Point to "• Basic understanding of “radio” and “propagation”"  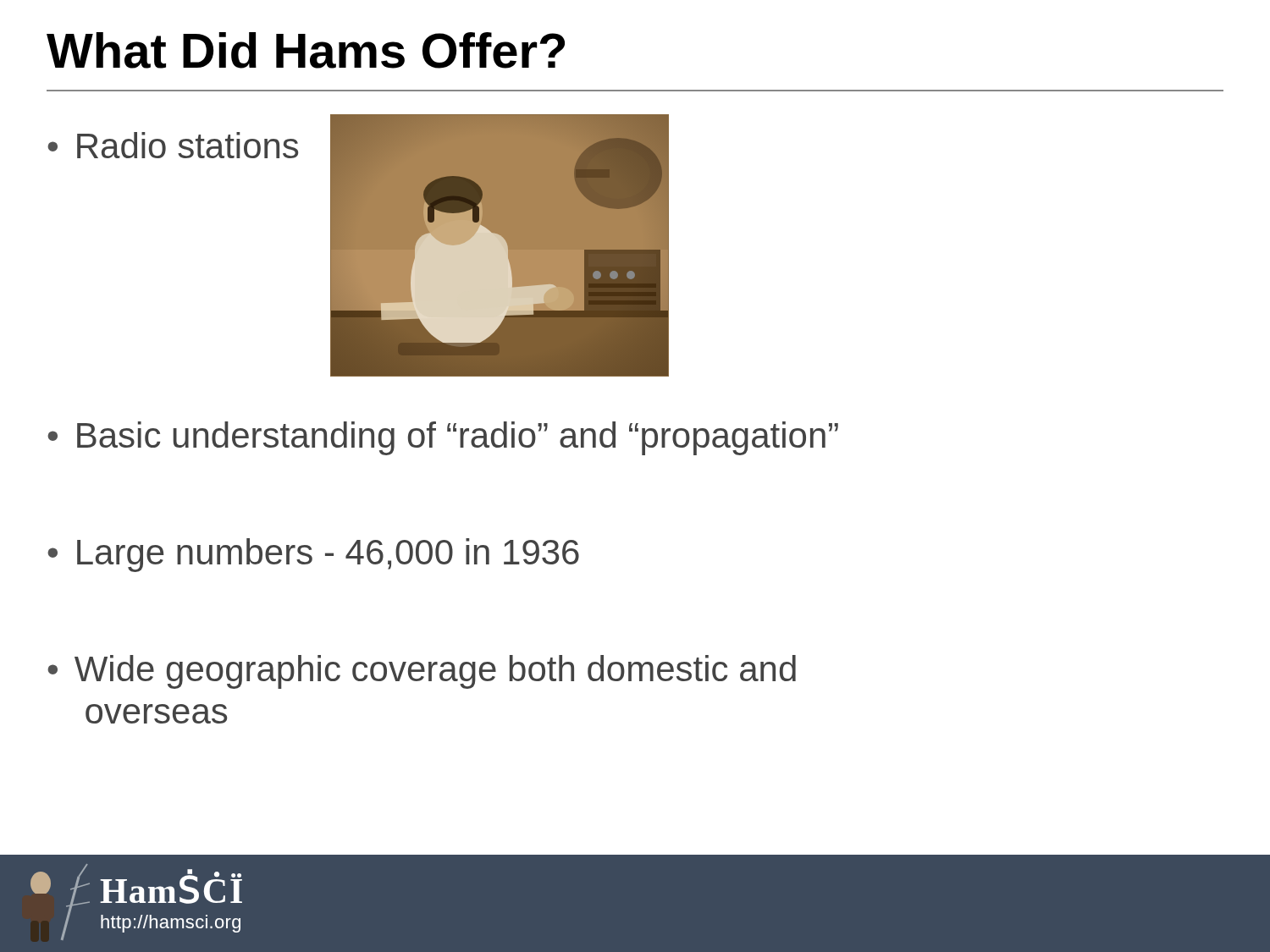click(x=443, y=436)
